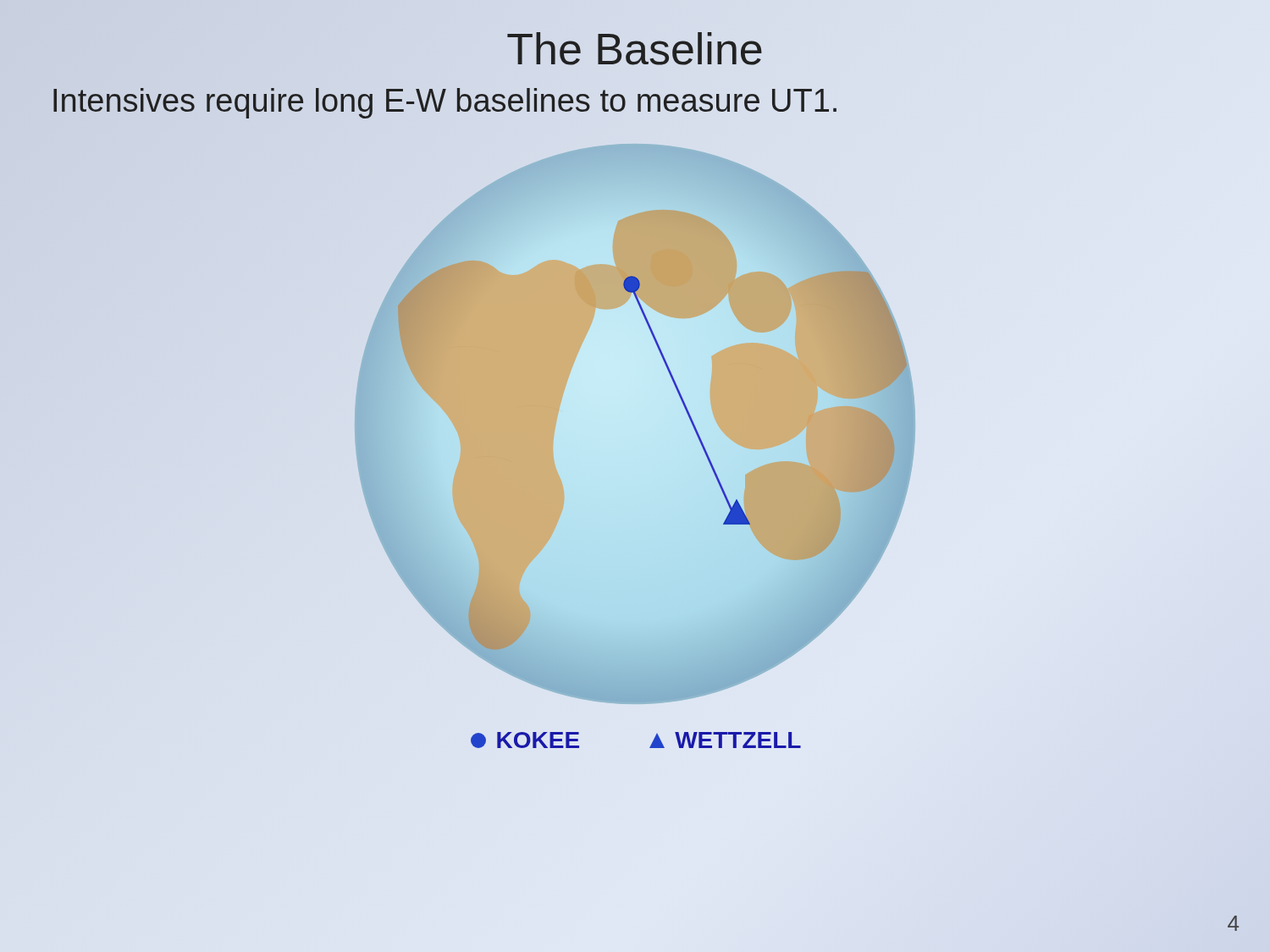Click on the map
Screen dimensions: 952x1270
click(x=635, y=424)
